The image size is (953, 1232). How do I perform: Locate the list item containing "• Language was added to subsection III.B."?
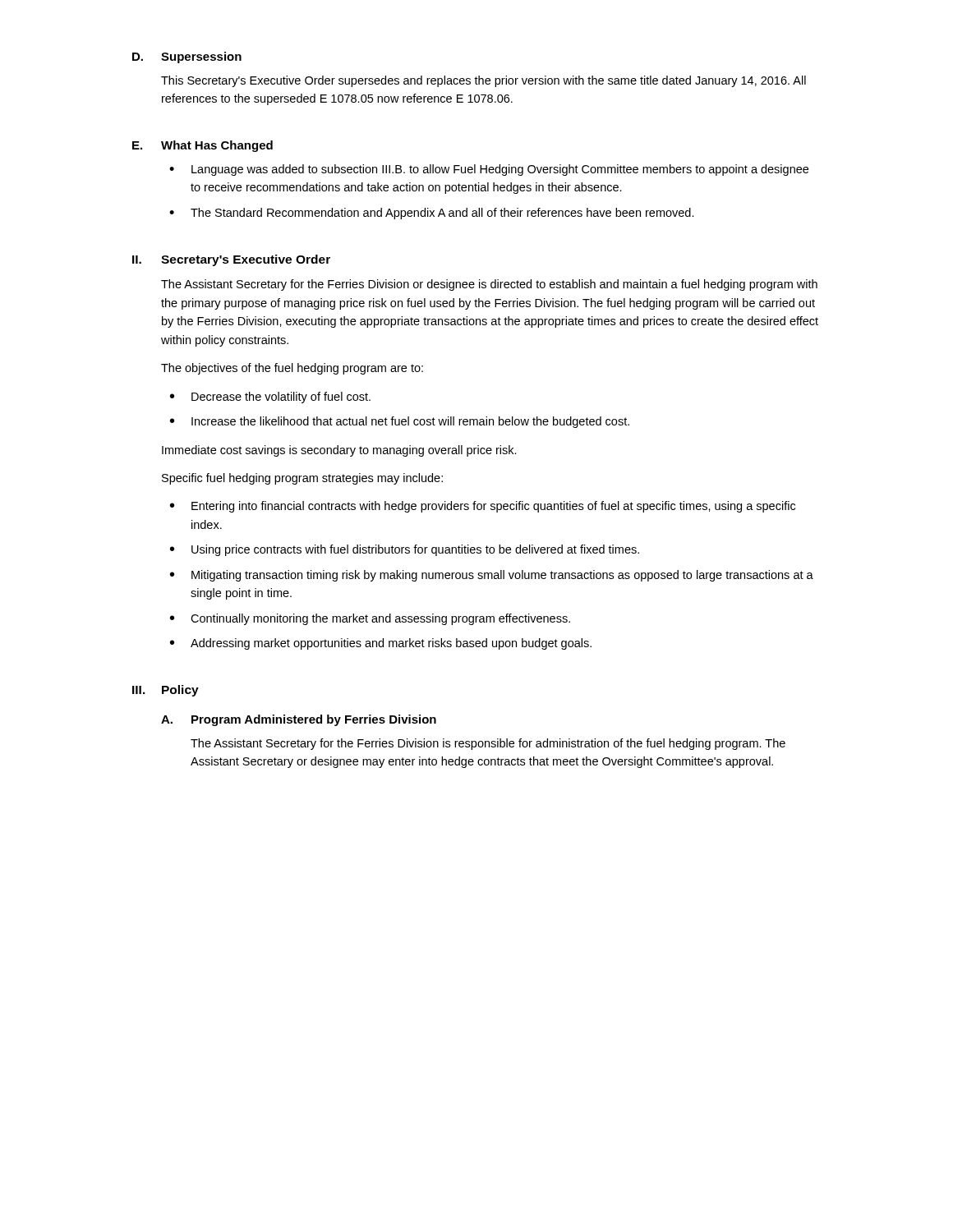click(495, 179)
